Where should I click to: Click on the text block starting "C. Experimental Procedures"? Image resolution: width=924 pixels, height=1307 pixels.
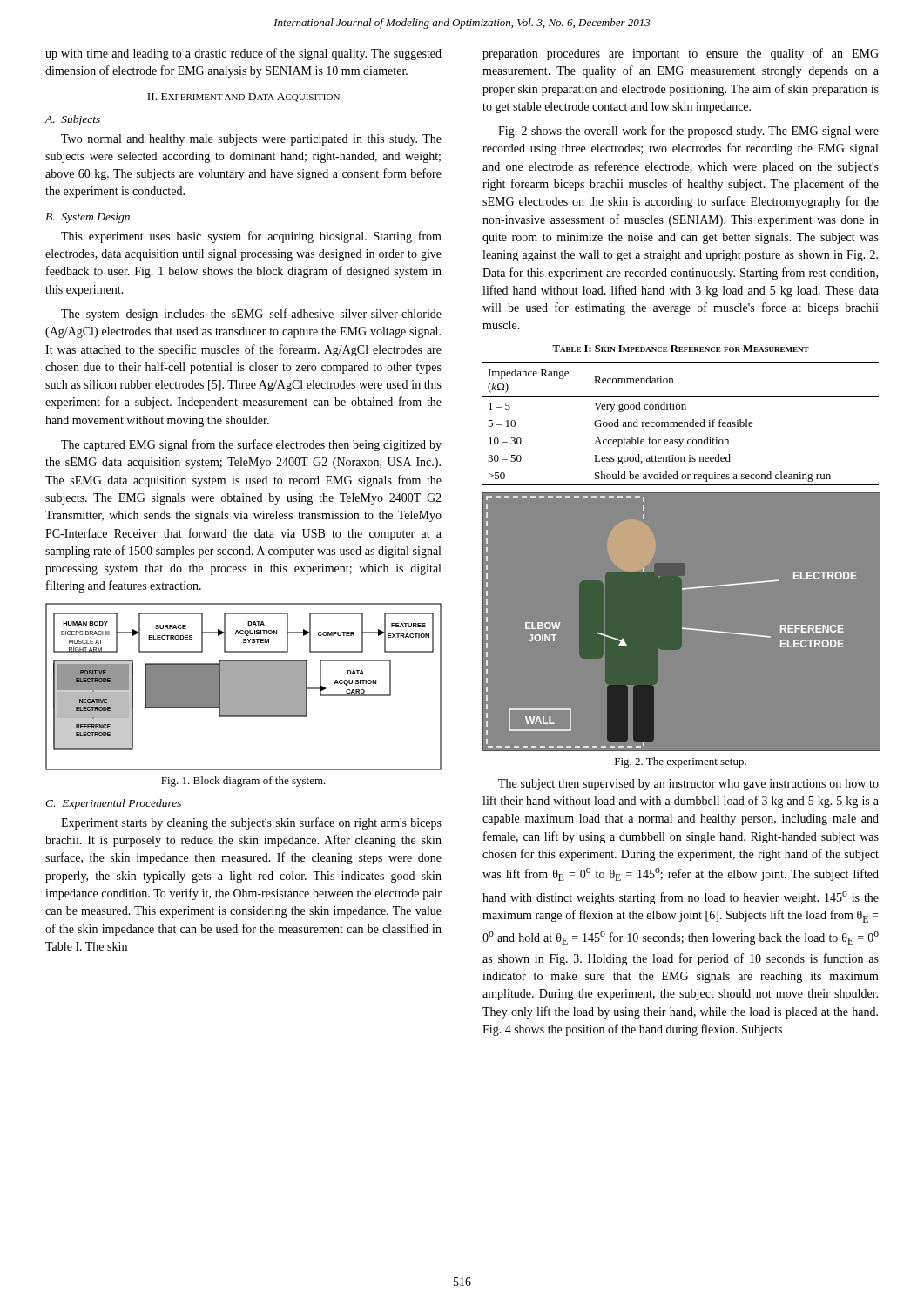point(113,803)
